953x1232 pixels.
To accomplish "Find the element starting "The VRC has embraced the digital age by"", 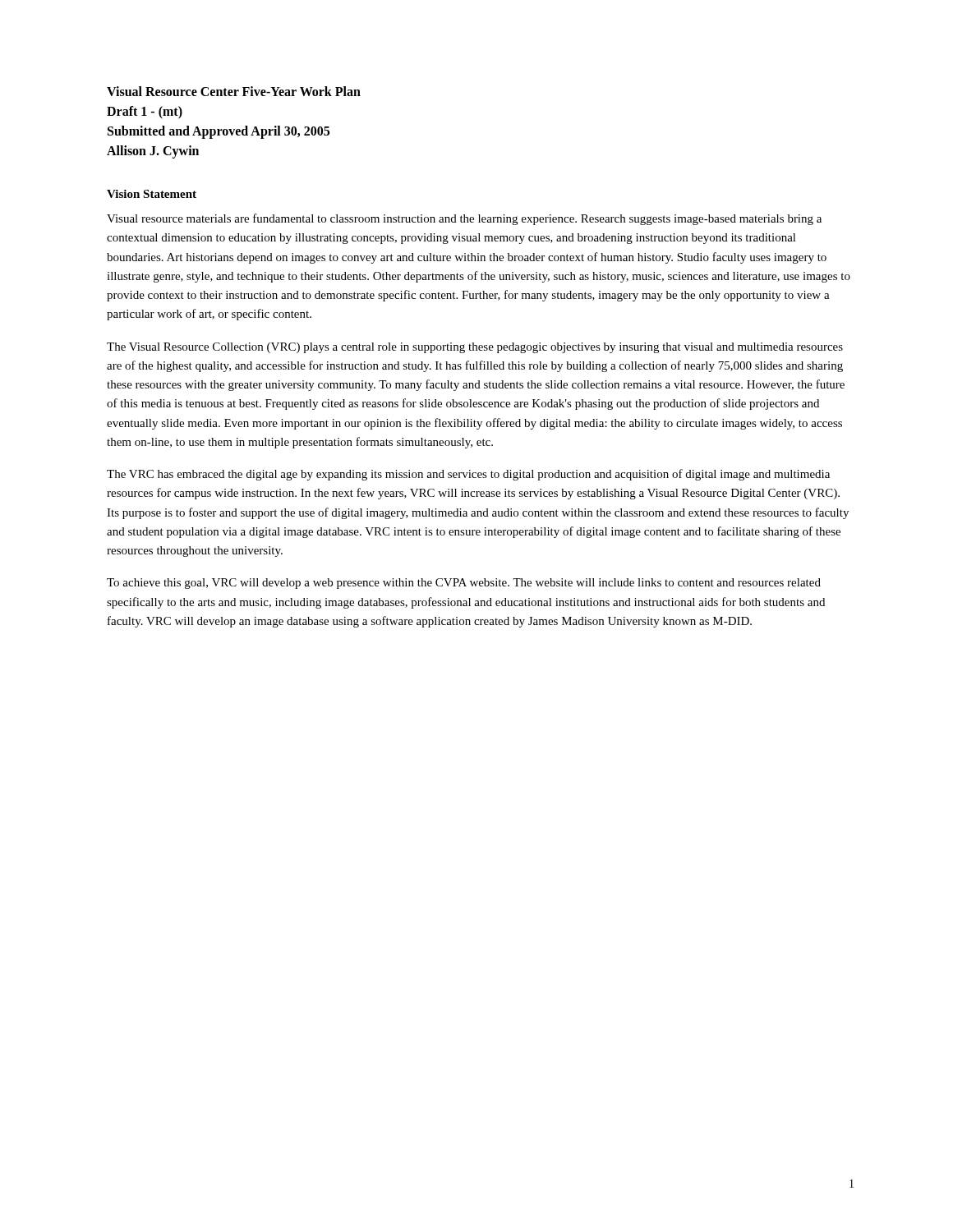I will [478, 512].
